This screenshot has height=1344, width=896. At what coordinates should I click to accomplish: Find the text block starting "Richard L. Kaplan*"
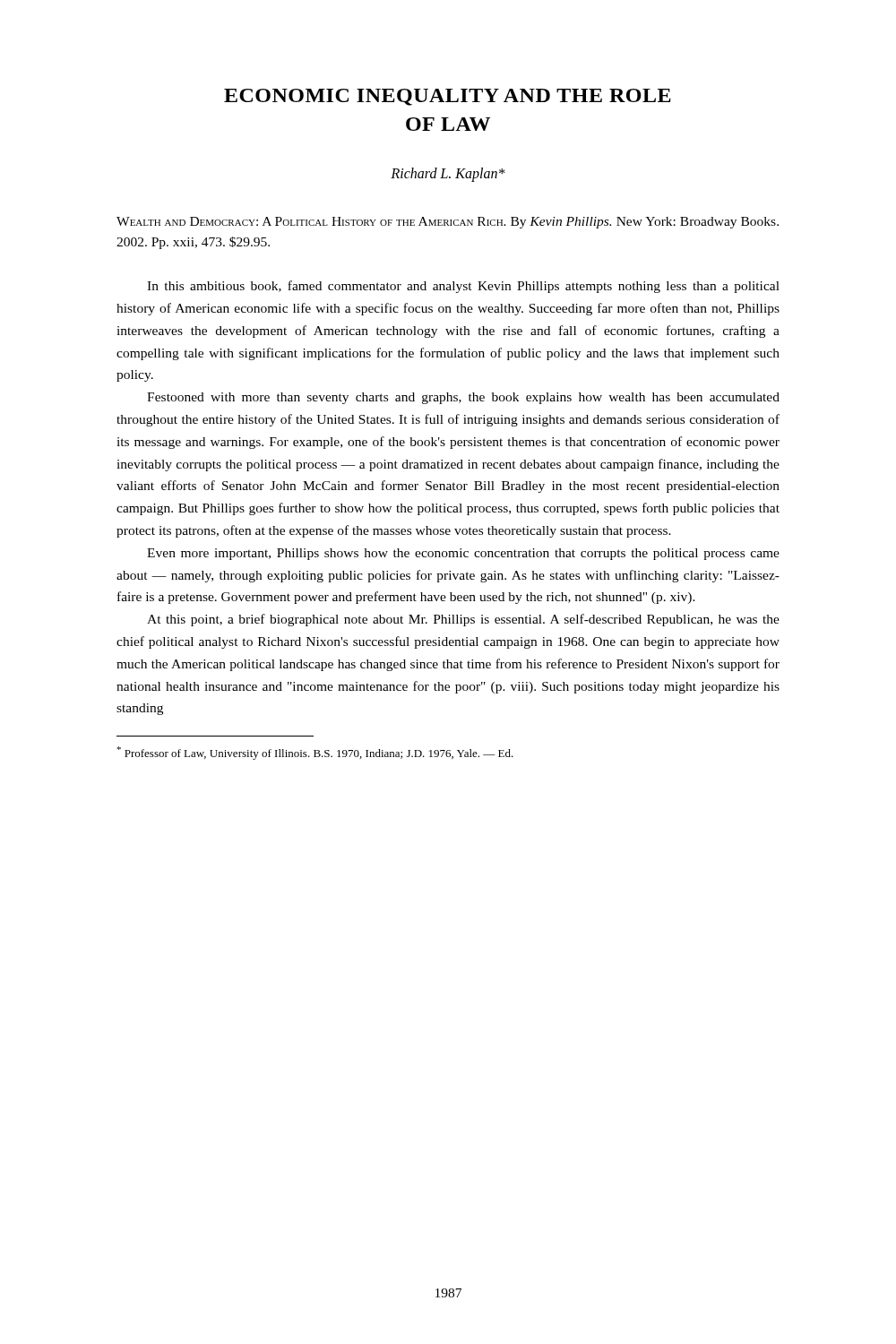(448, 173)
